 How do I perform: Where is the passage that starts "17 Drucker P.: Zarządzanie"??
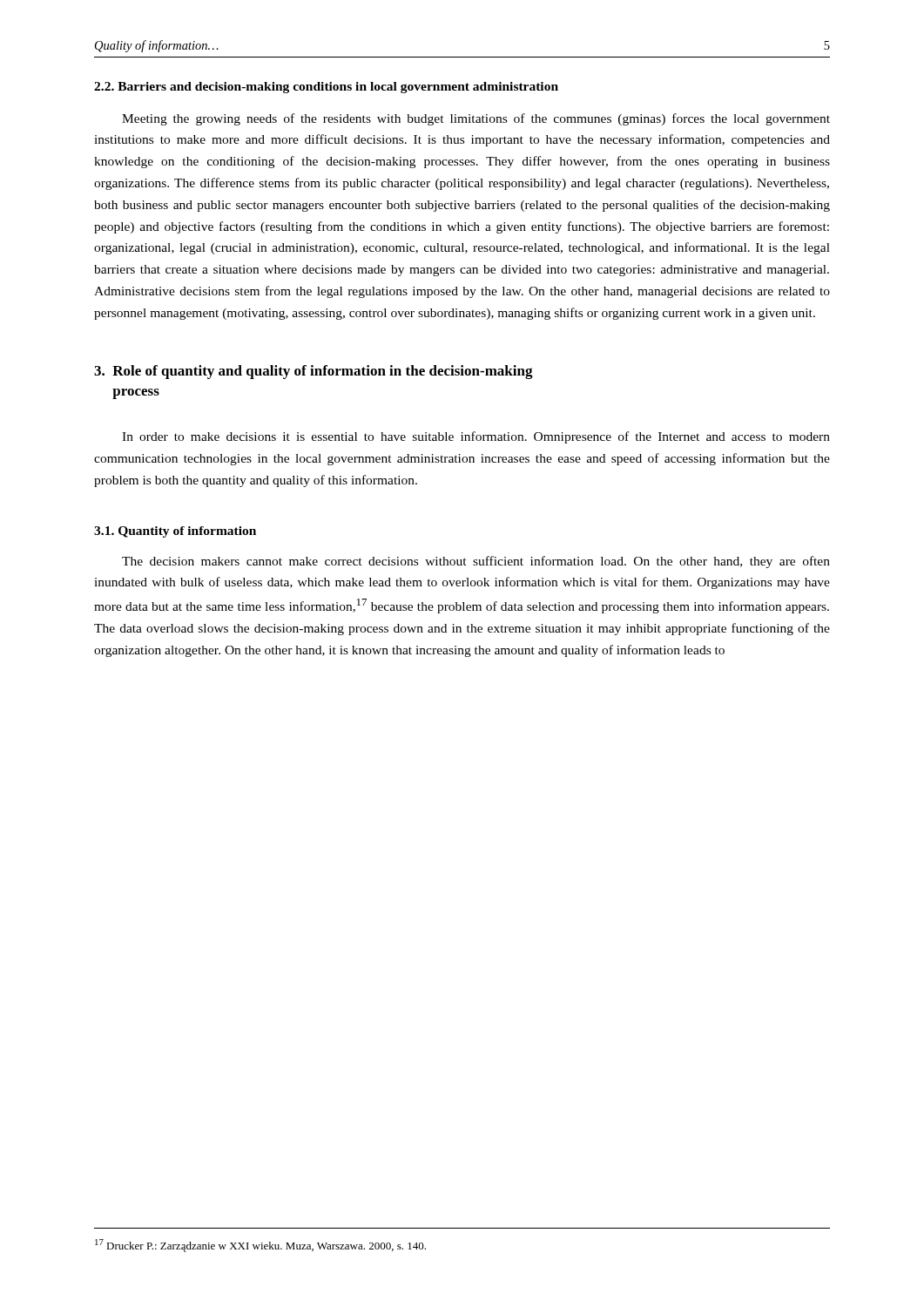(x=260, y=1246)
